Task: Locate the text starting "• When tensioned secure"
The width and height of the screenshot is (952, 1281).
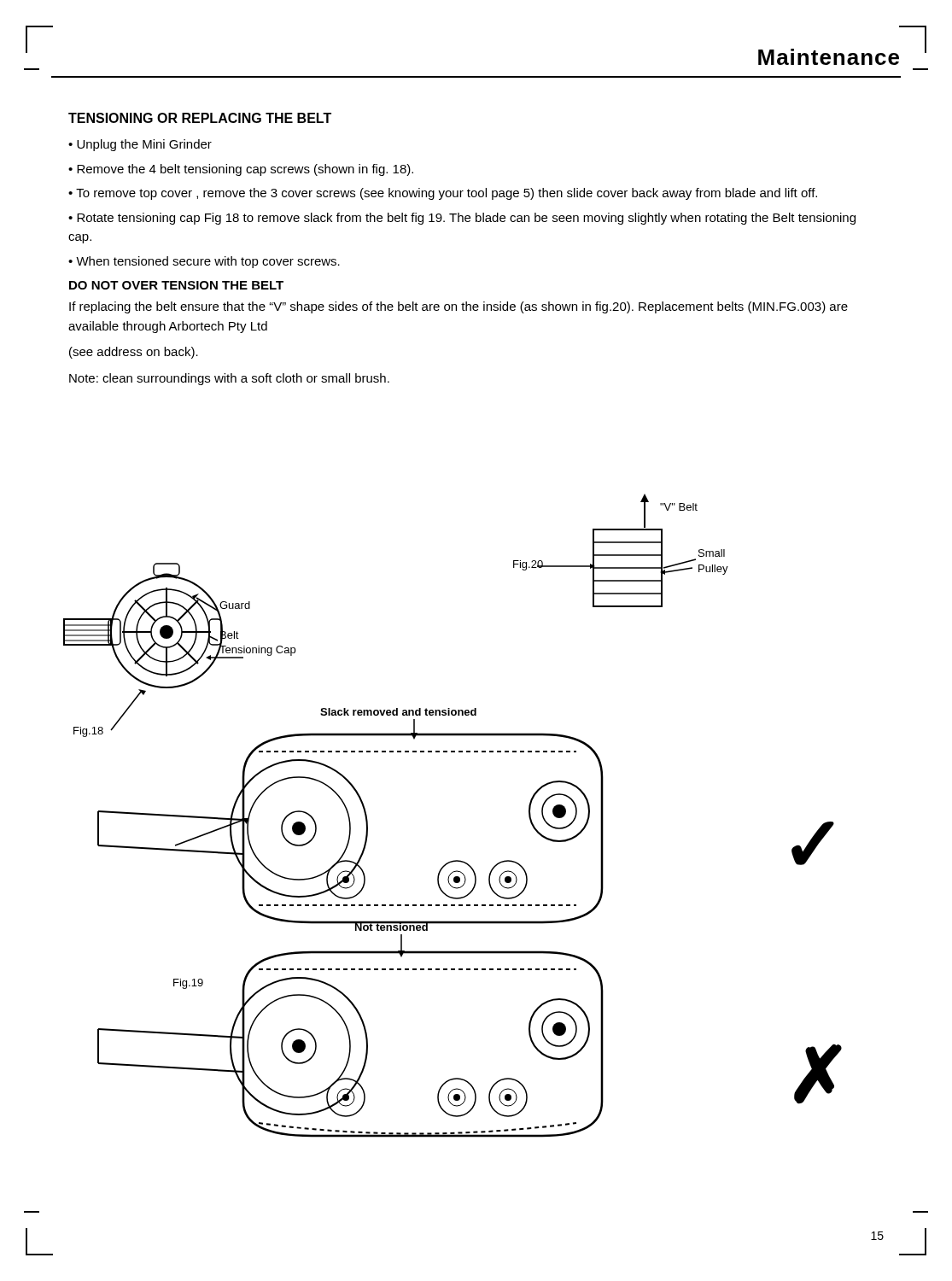Action: click(204, 260)
